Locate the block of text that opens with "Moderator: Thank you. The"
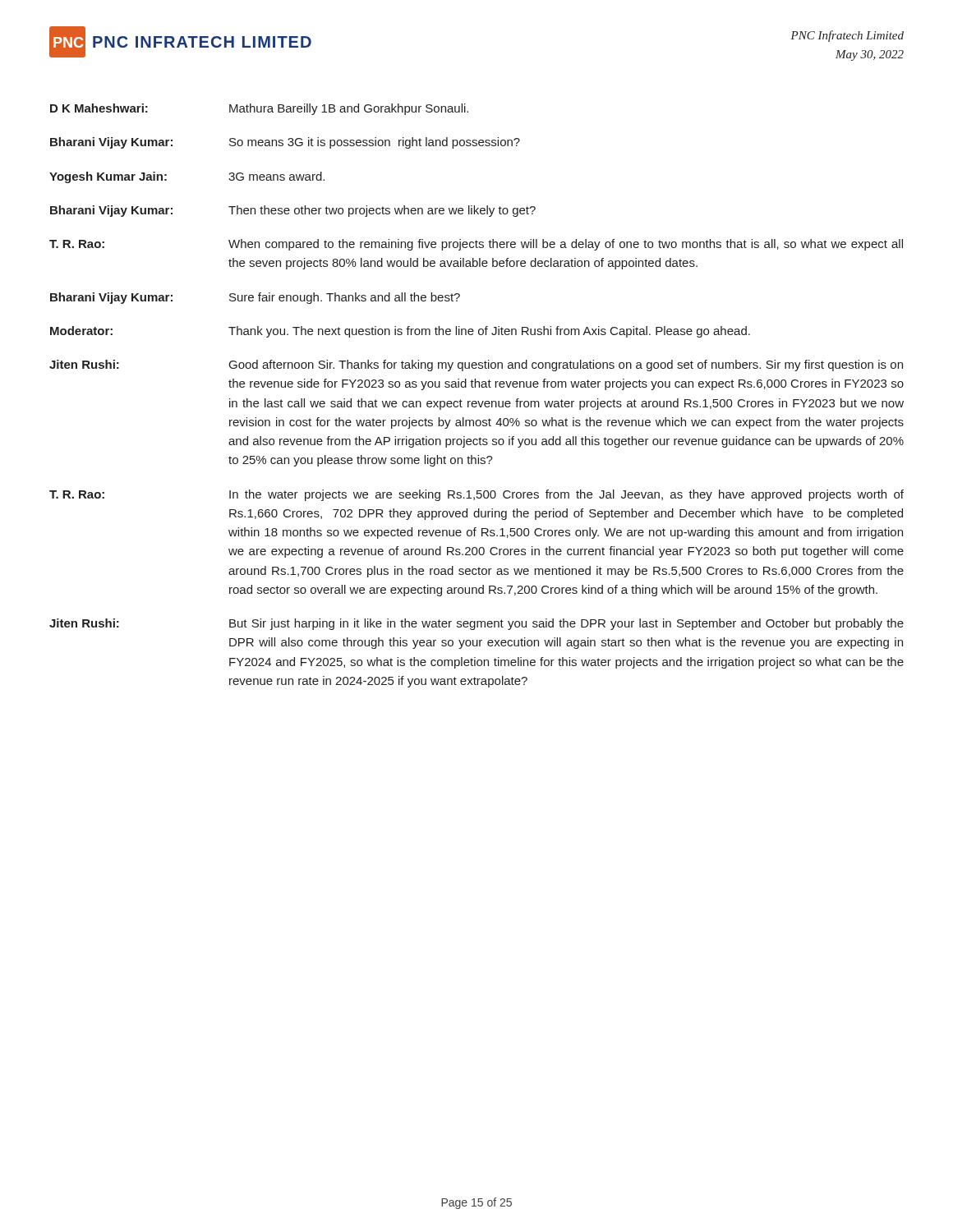Screen dimensions: 1232x953 (476, 330)
